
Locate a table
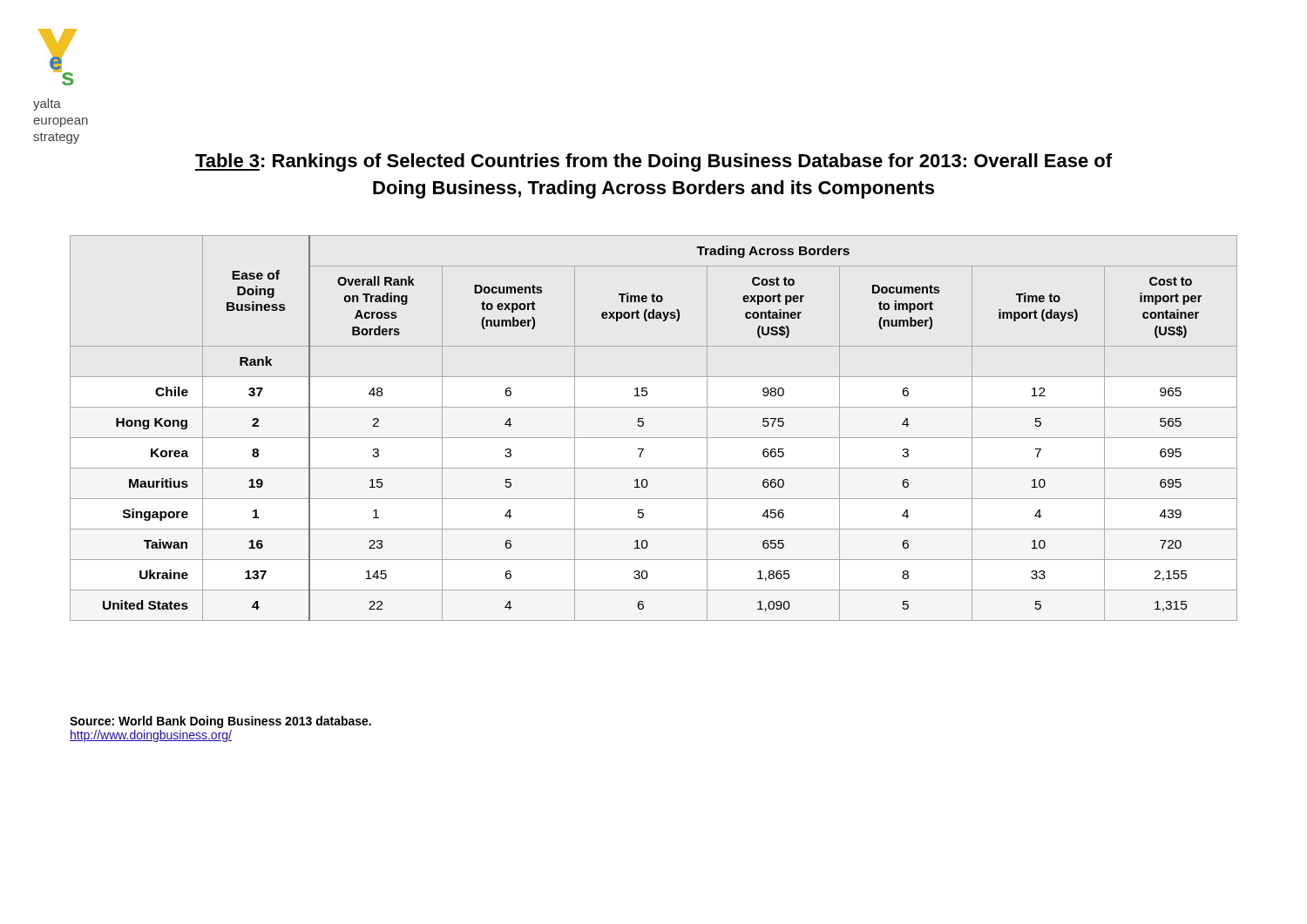(654, 428)
